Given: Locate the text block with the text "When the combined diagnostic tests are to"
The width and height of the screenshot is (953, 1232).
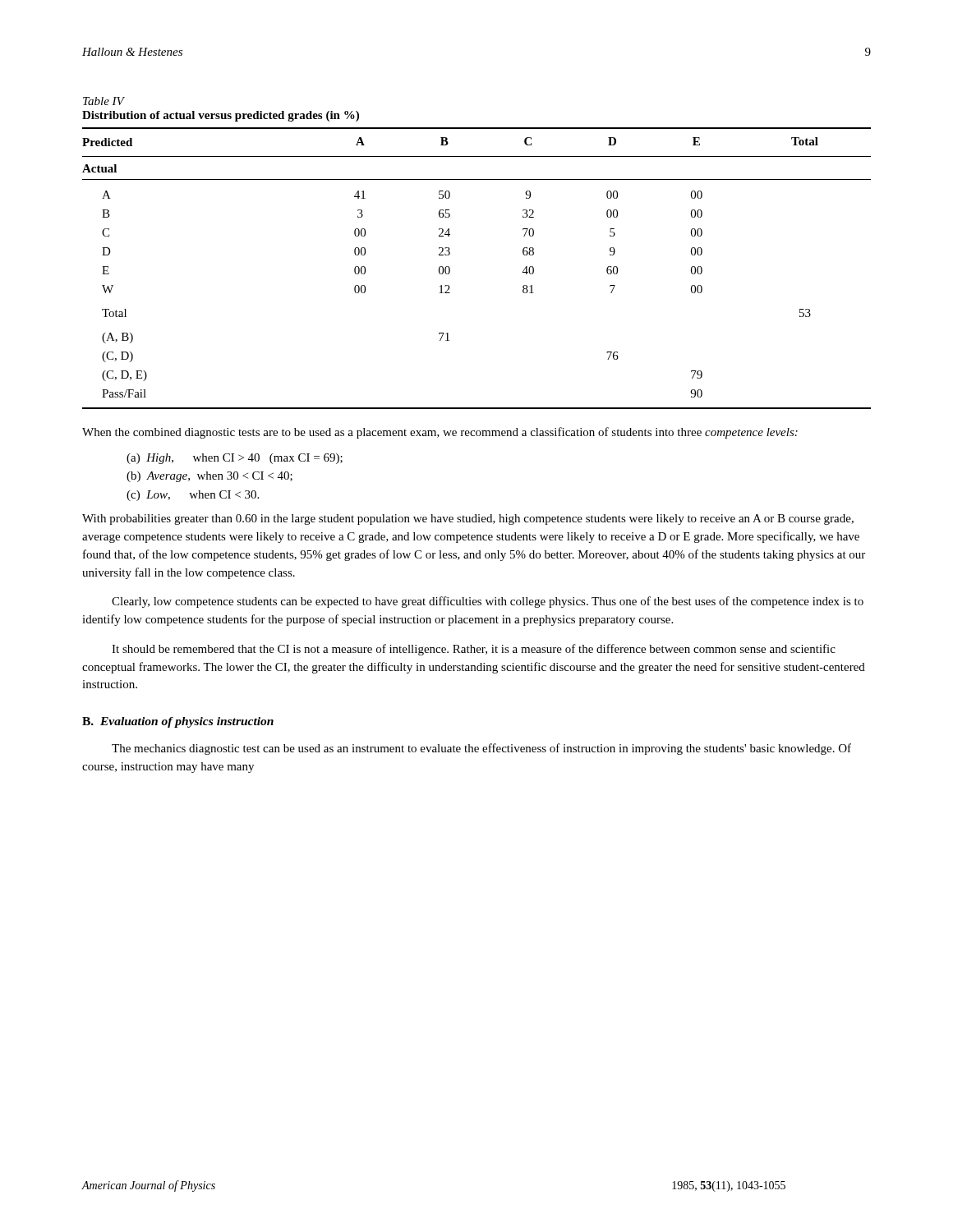Looking at the screenshot, I should [476, 433].
